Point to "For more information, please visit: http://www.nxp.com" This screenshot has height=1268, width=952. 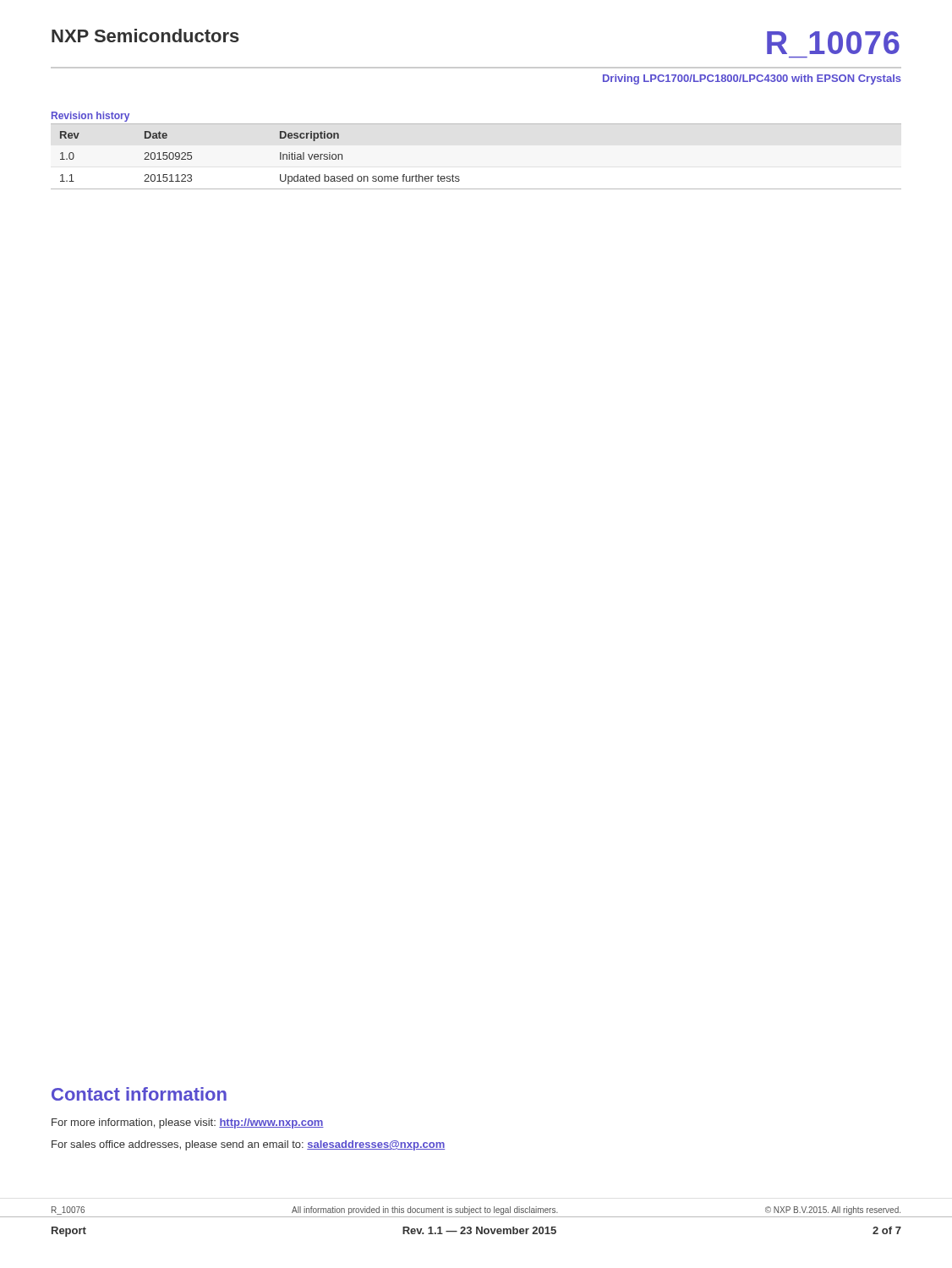[x=187, y=1123]
